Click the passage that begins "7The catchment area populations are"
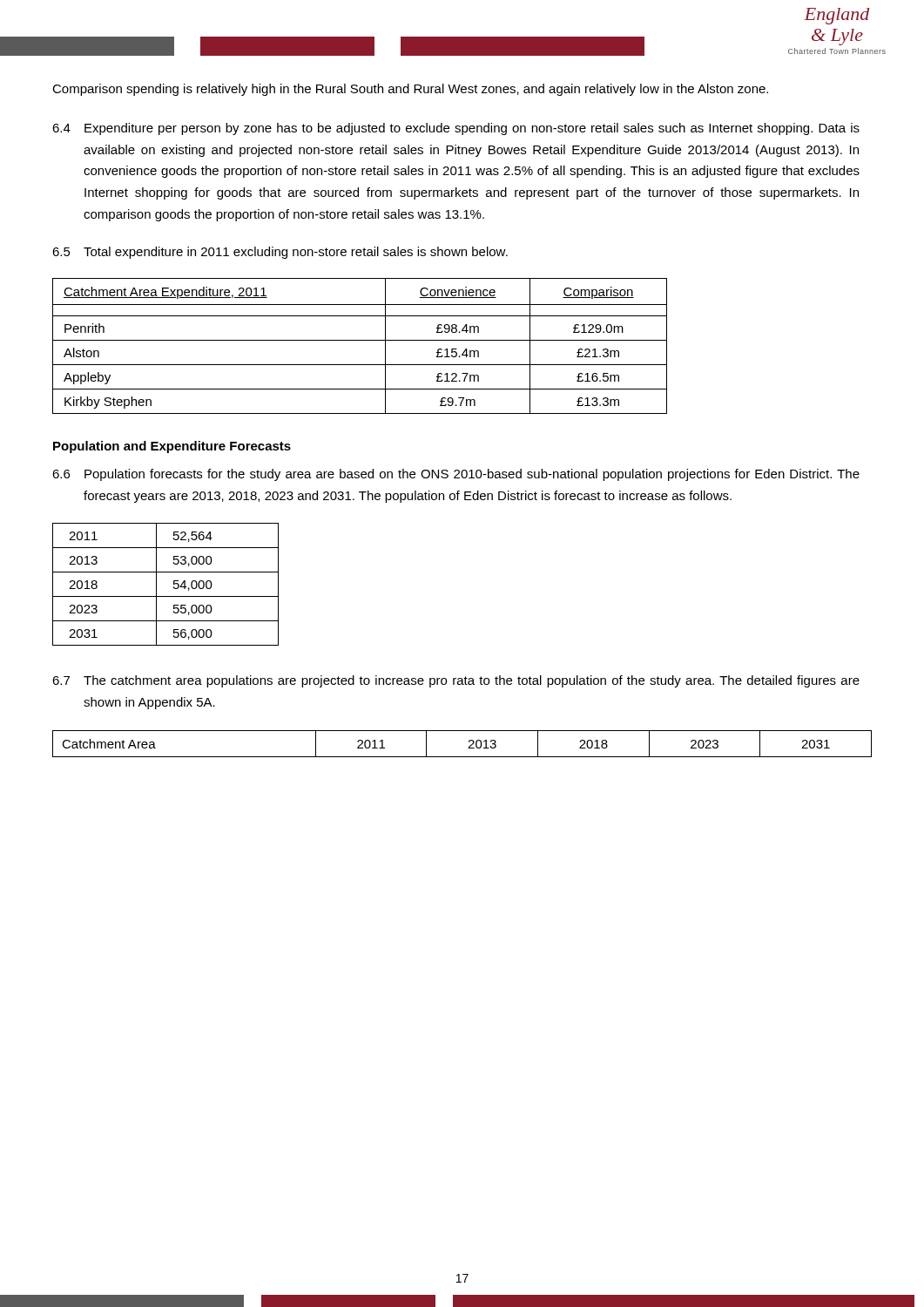The width and height of the screenshot is (924, 1307). (x=456, y=691)
